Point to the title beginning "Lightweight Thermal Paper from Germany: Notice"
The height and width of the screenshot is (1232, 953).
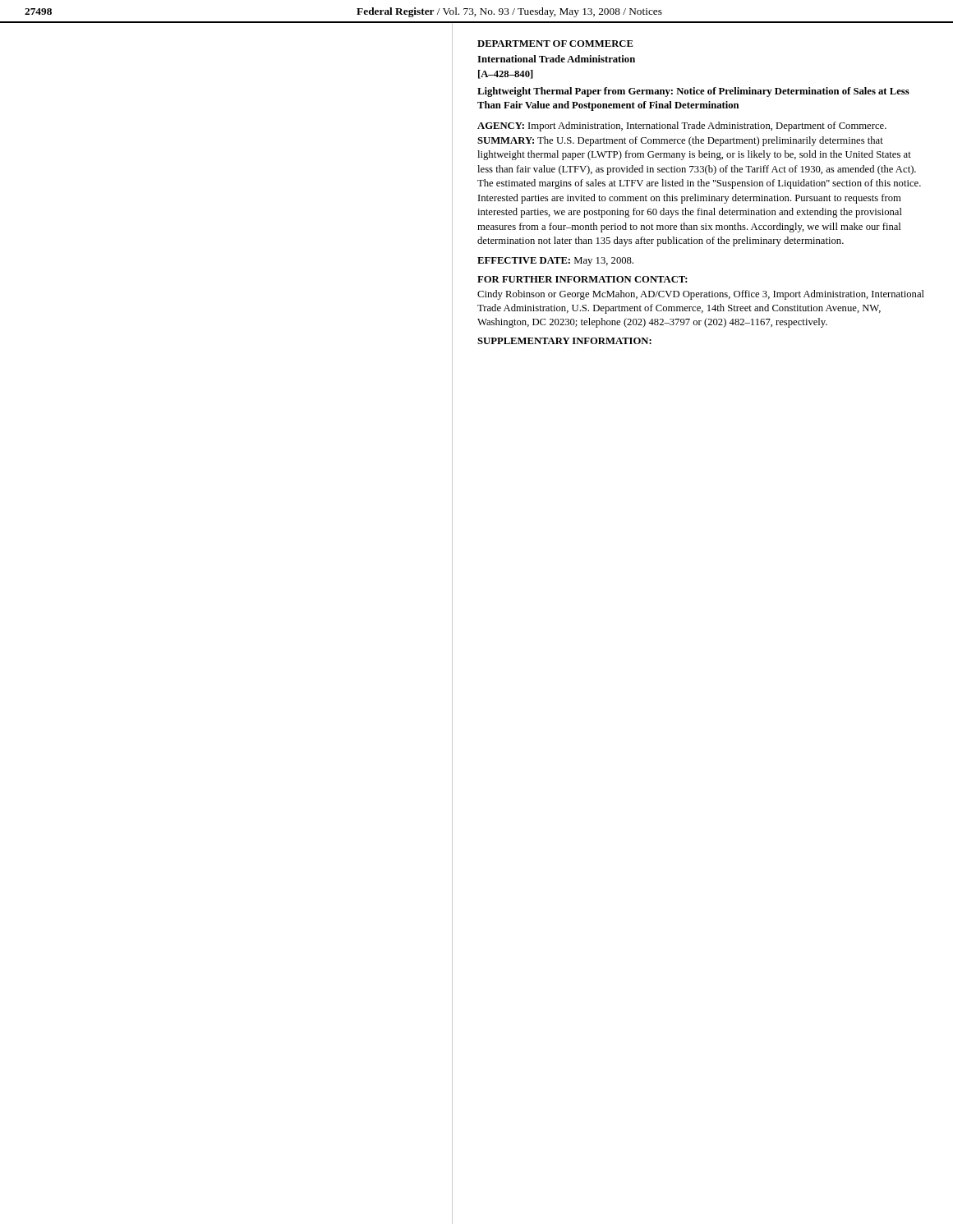[693, 98]
